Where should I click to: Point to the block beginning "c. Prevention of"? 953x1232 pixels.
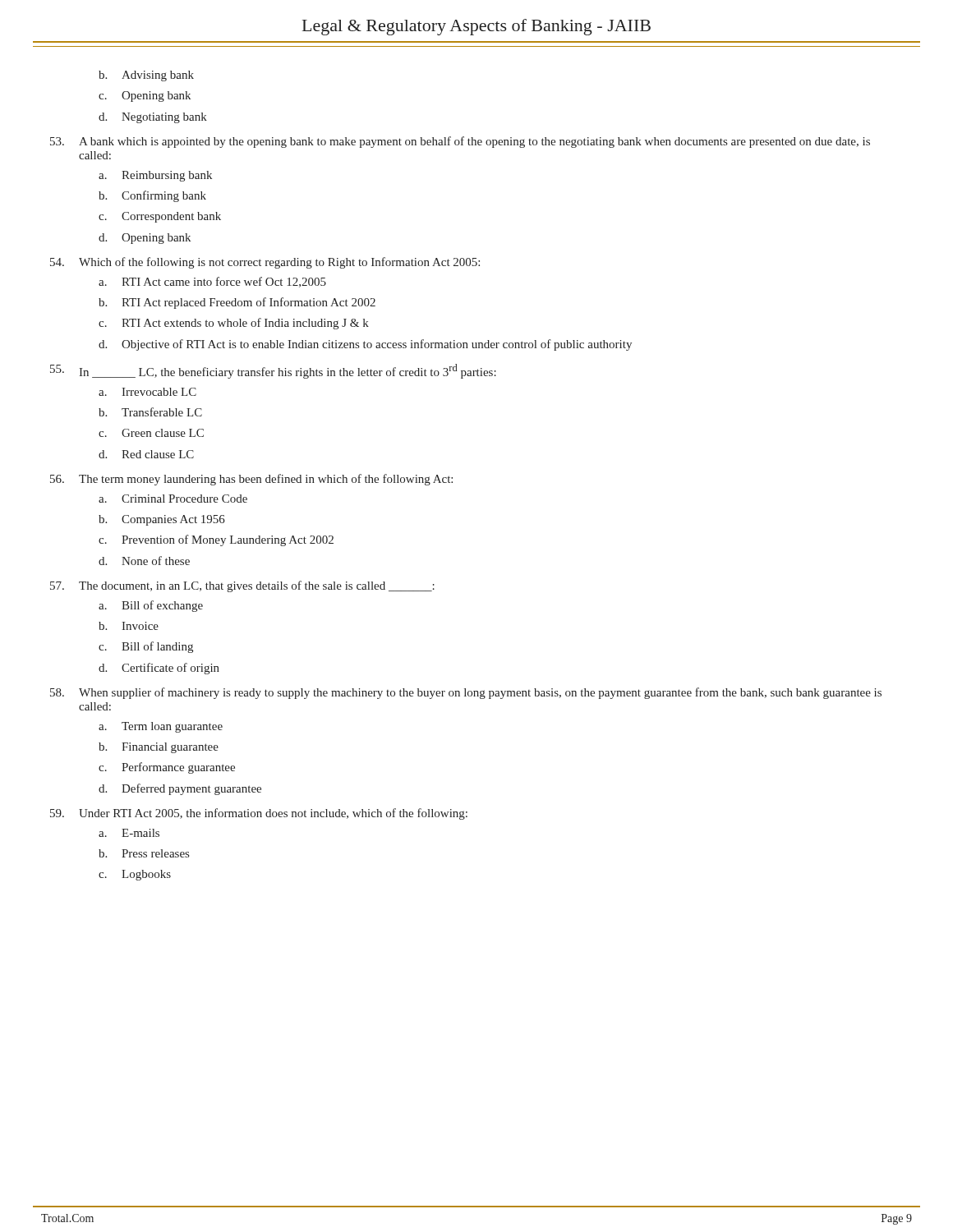216,540
